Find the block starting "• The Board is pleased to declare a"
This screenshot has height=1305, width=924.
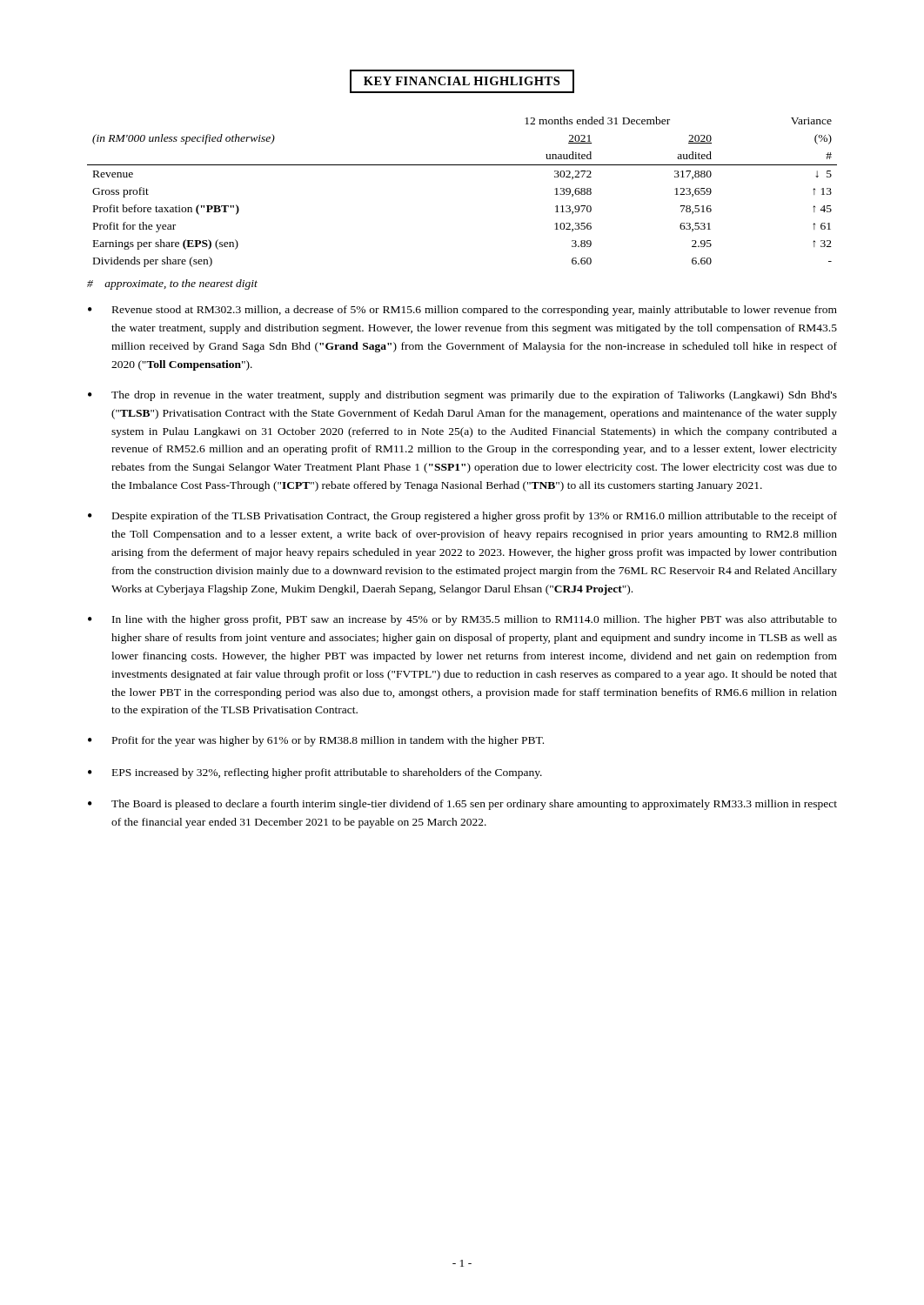(462, 813)
